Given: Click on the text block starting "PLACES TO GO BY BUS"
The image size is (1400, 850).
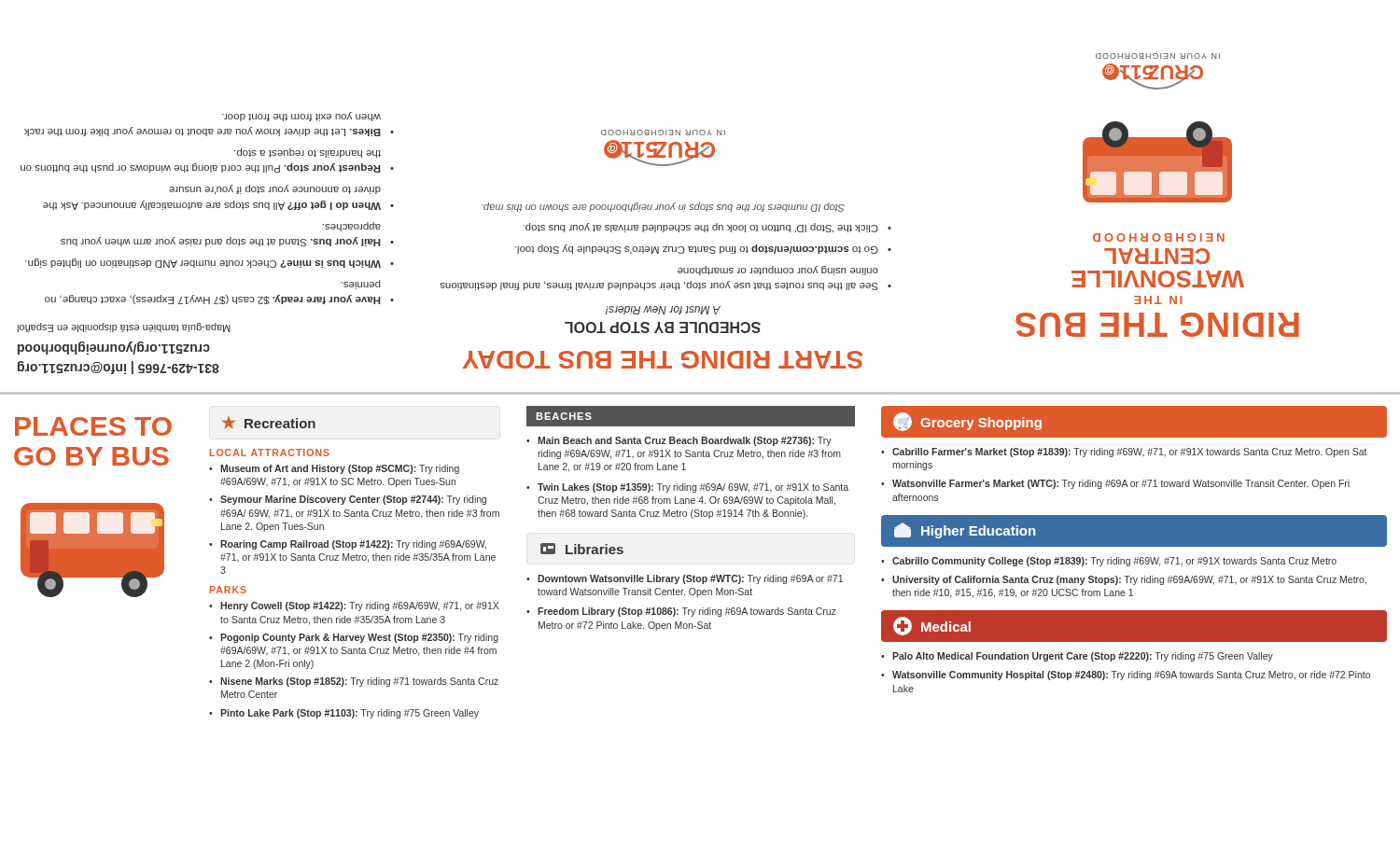Looking at the screenshot, I should [93, 441].
